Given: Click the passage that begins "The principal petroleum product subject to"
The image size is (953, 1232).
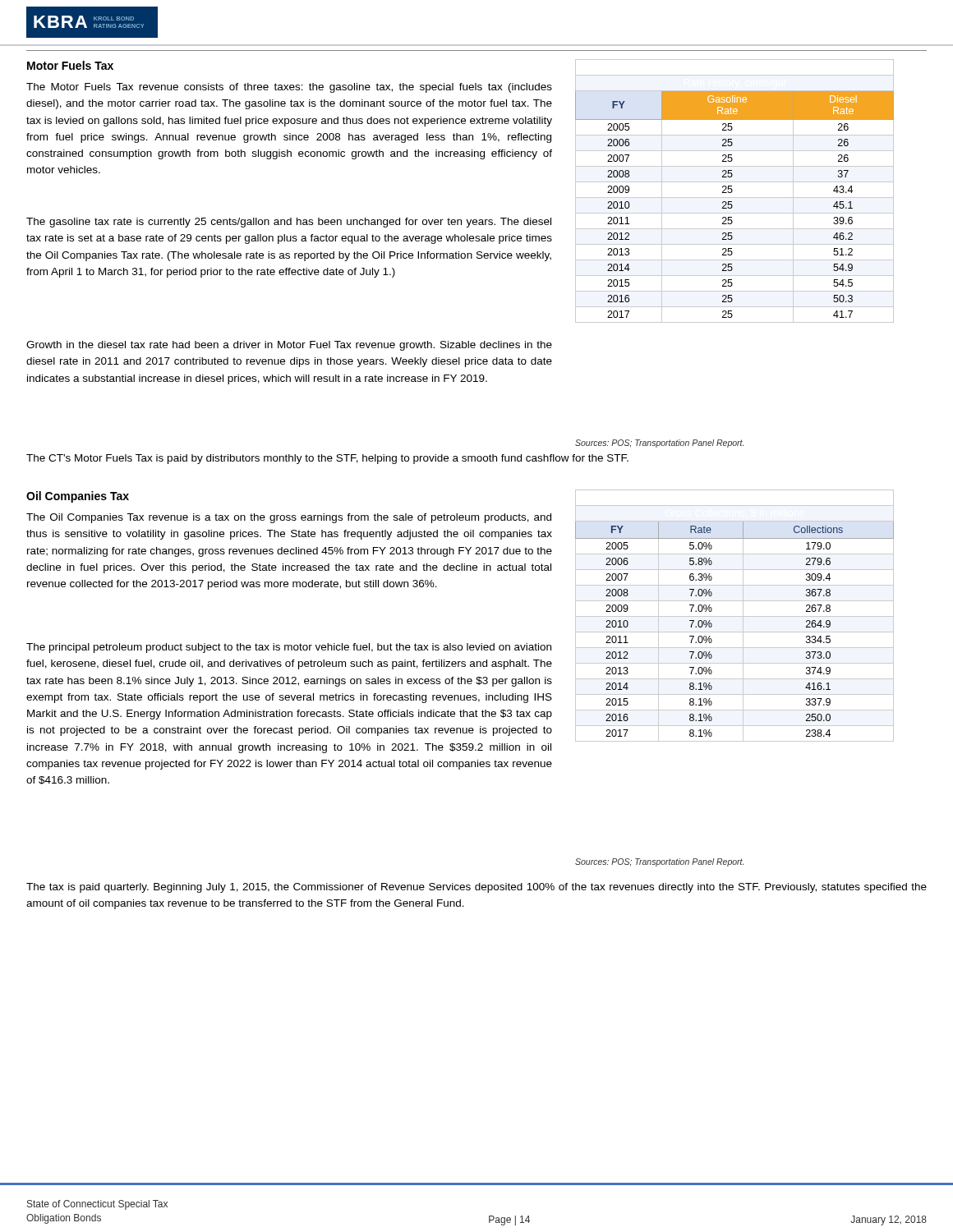Looking at the screenshot, I should pos(289,713).
